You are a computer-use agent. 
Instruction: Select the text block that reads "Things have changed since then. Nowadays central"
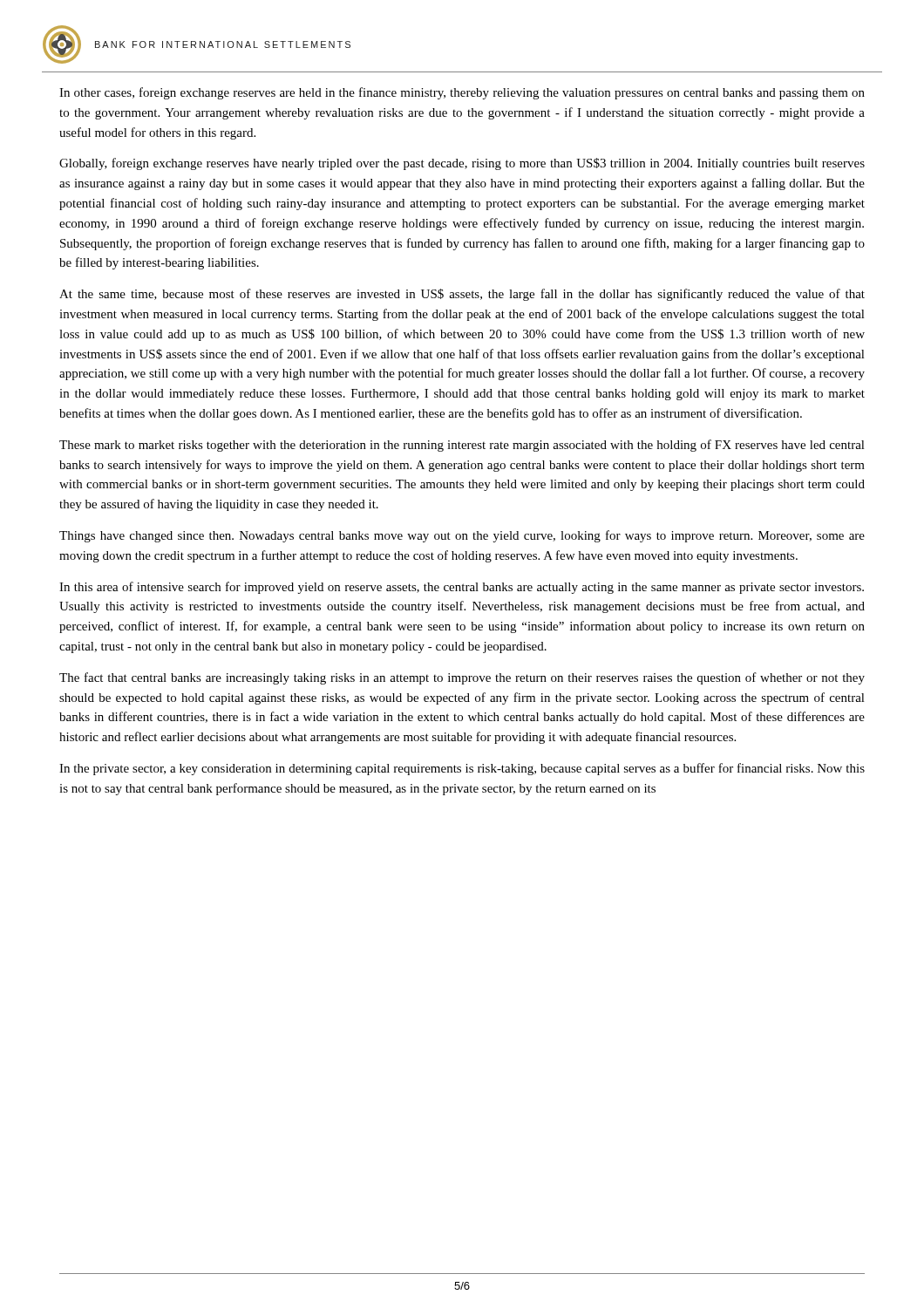pos(462,545)
